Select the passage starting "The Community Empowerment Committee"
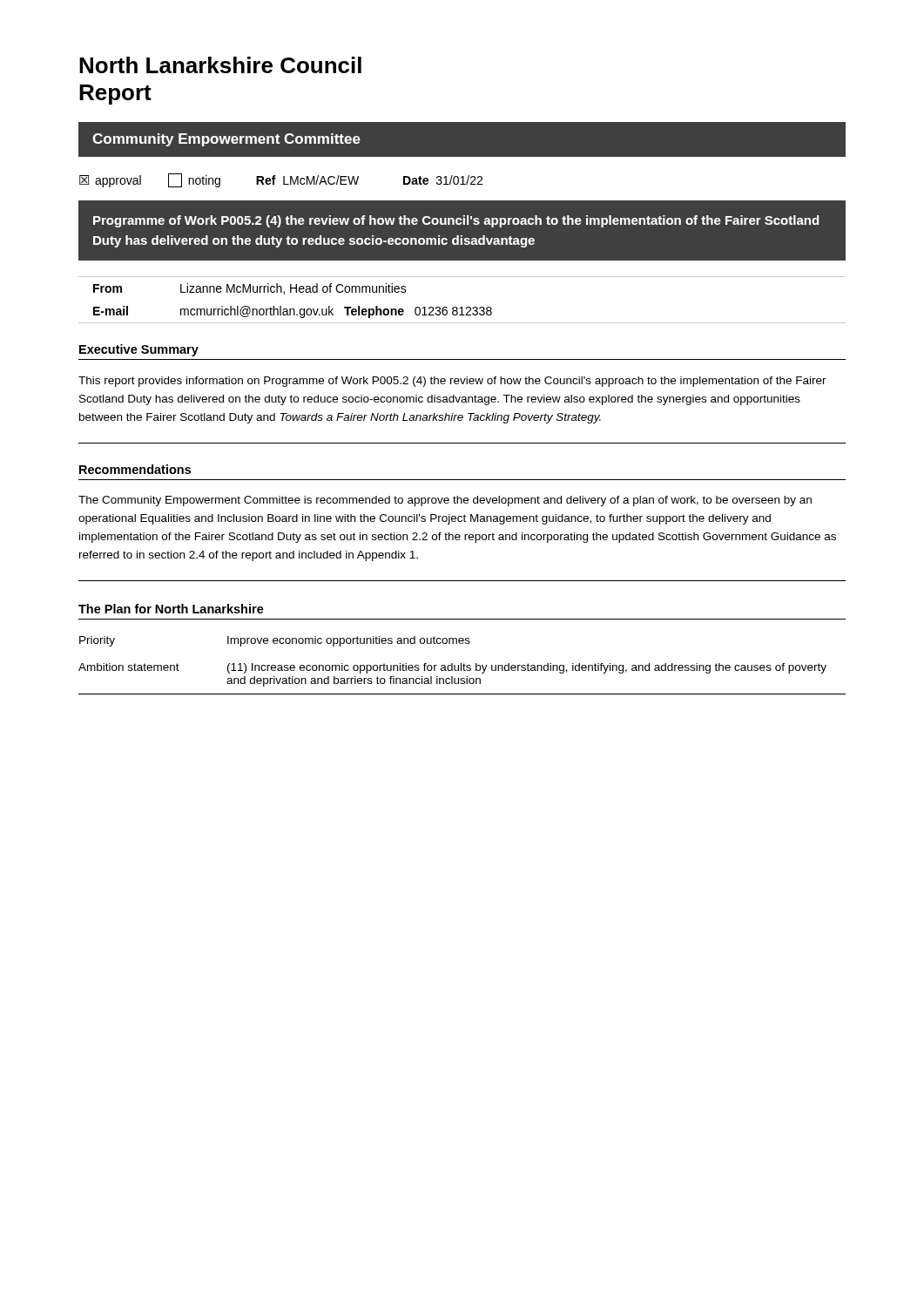 (462, 528)
